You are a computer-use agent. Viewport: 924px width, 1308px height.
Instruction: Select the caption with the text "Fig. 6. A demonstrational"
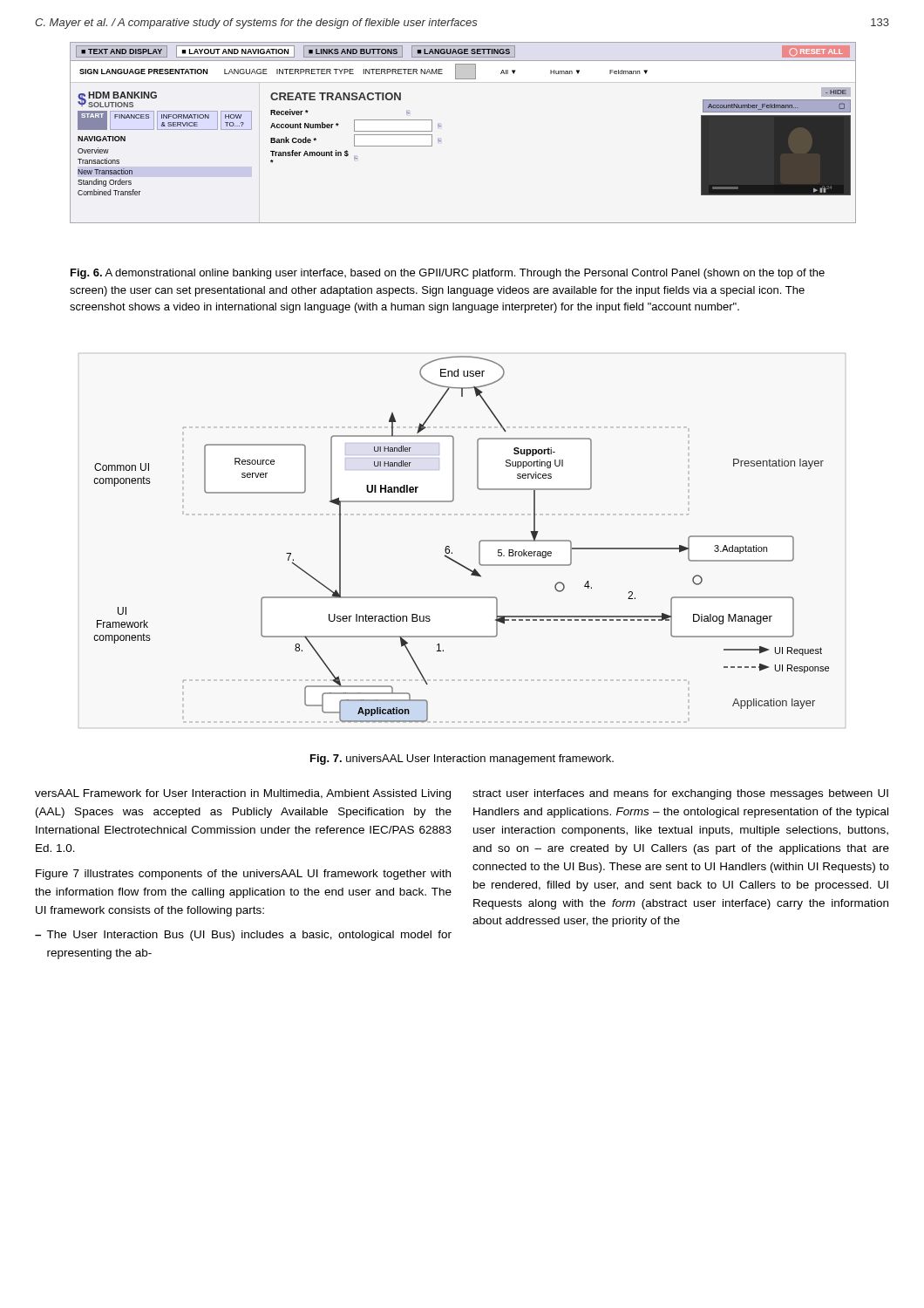462,290
